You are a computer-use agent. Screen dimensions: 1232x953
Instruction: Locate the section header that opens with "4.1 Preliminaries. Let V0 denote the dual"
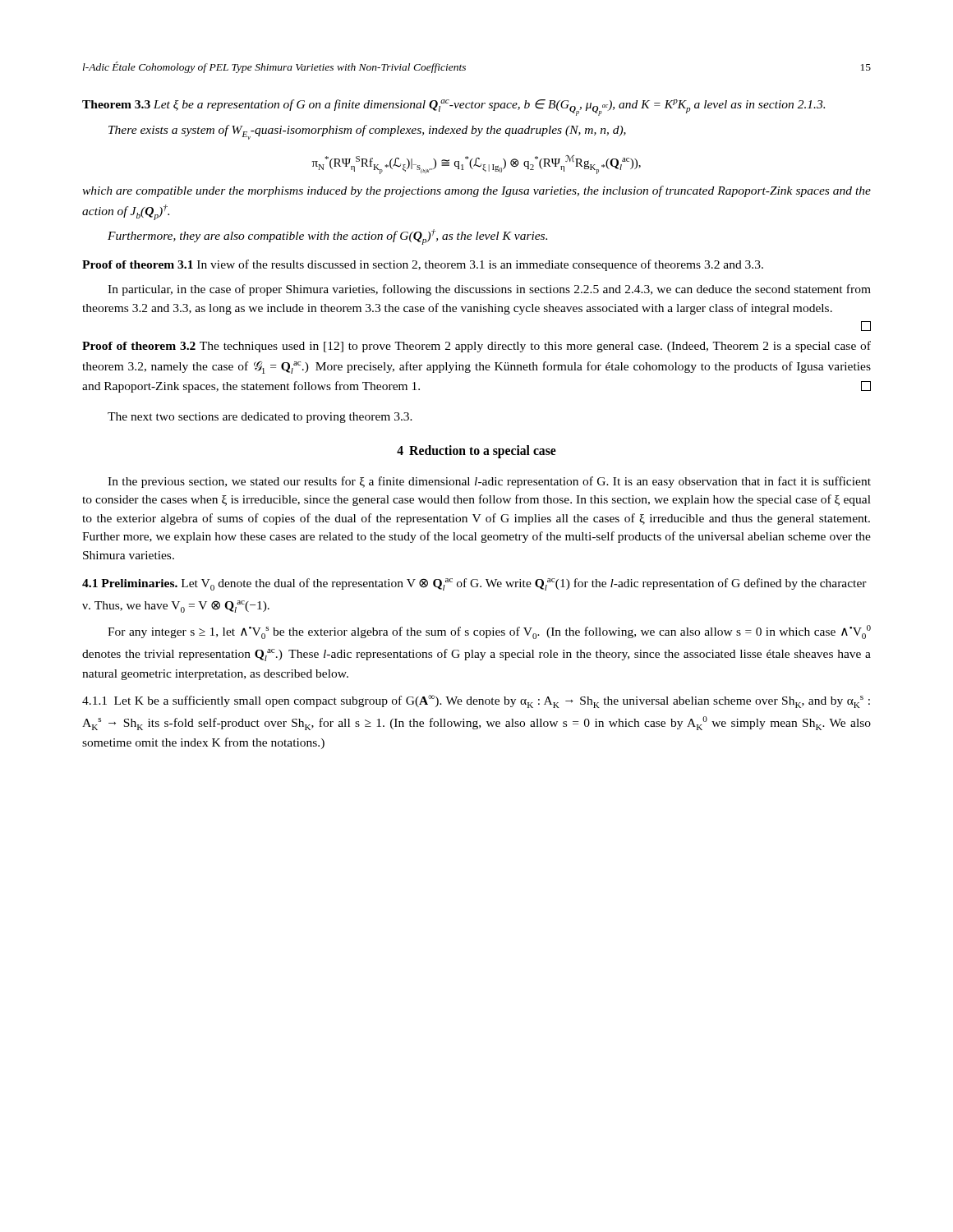coord(474,594)
